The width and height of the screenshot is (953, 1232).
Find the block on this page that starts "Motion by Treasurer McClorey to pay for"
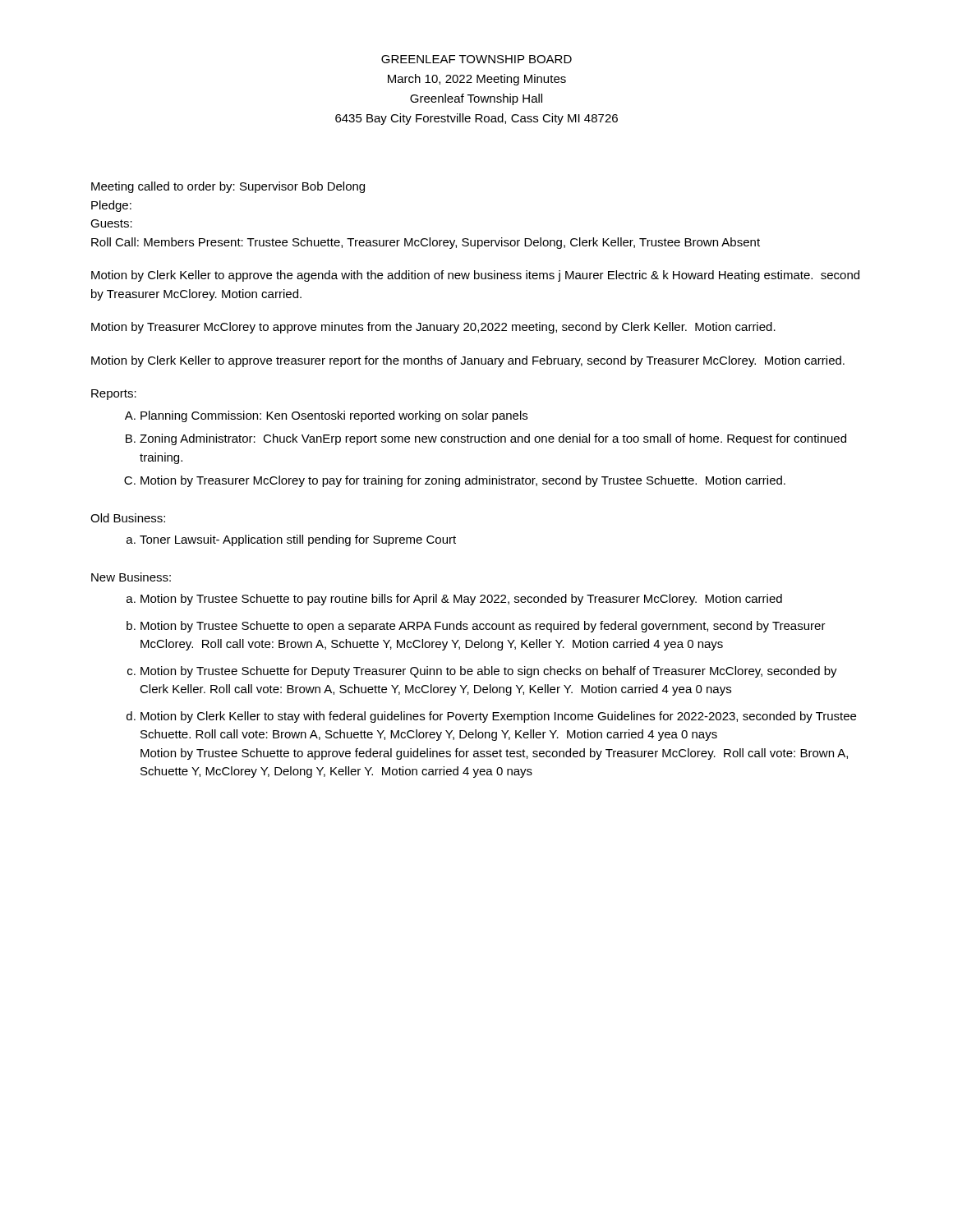pos(463,480)
